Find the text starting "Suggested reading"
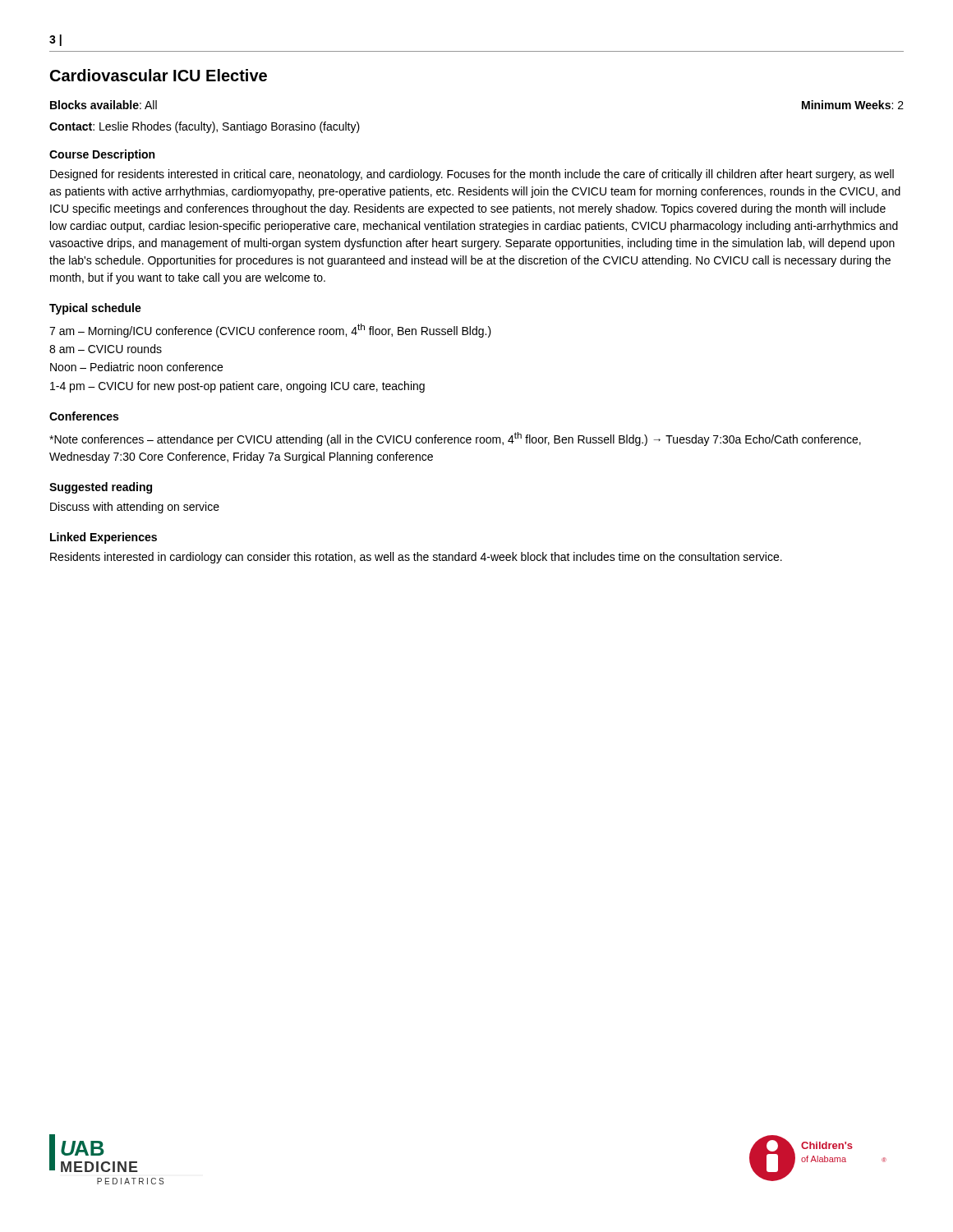 [101, 487]
